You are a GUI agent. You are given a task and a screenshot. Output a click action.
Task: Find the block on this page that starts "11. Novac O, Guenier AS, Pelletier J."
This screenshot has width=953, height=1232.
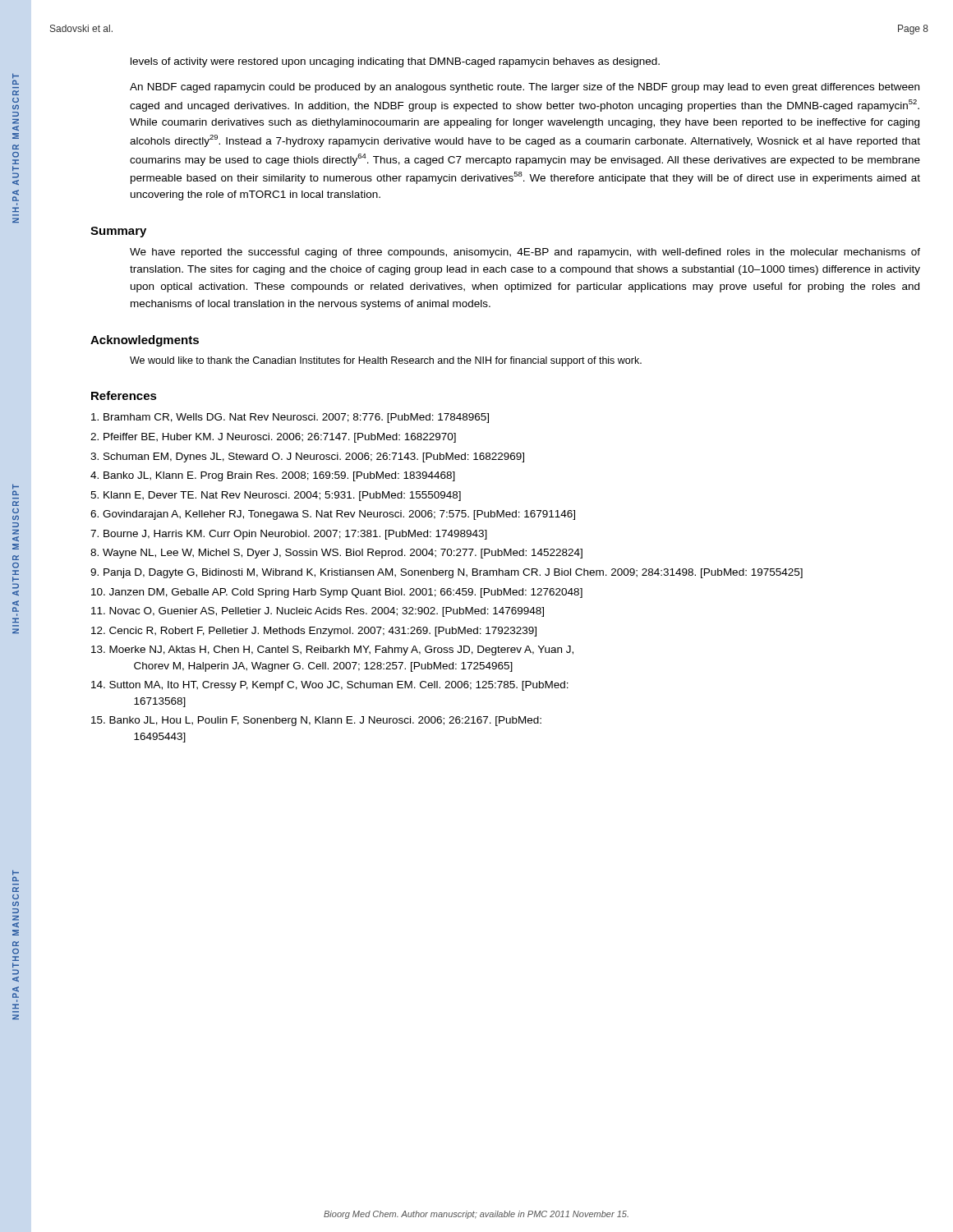(x=318, y=611)
